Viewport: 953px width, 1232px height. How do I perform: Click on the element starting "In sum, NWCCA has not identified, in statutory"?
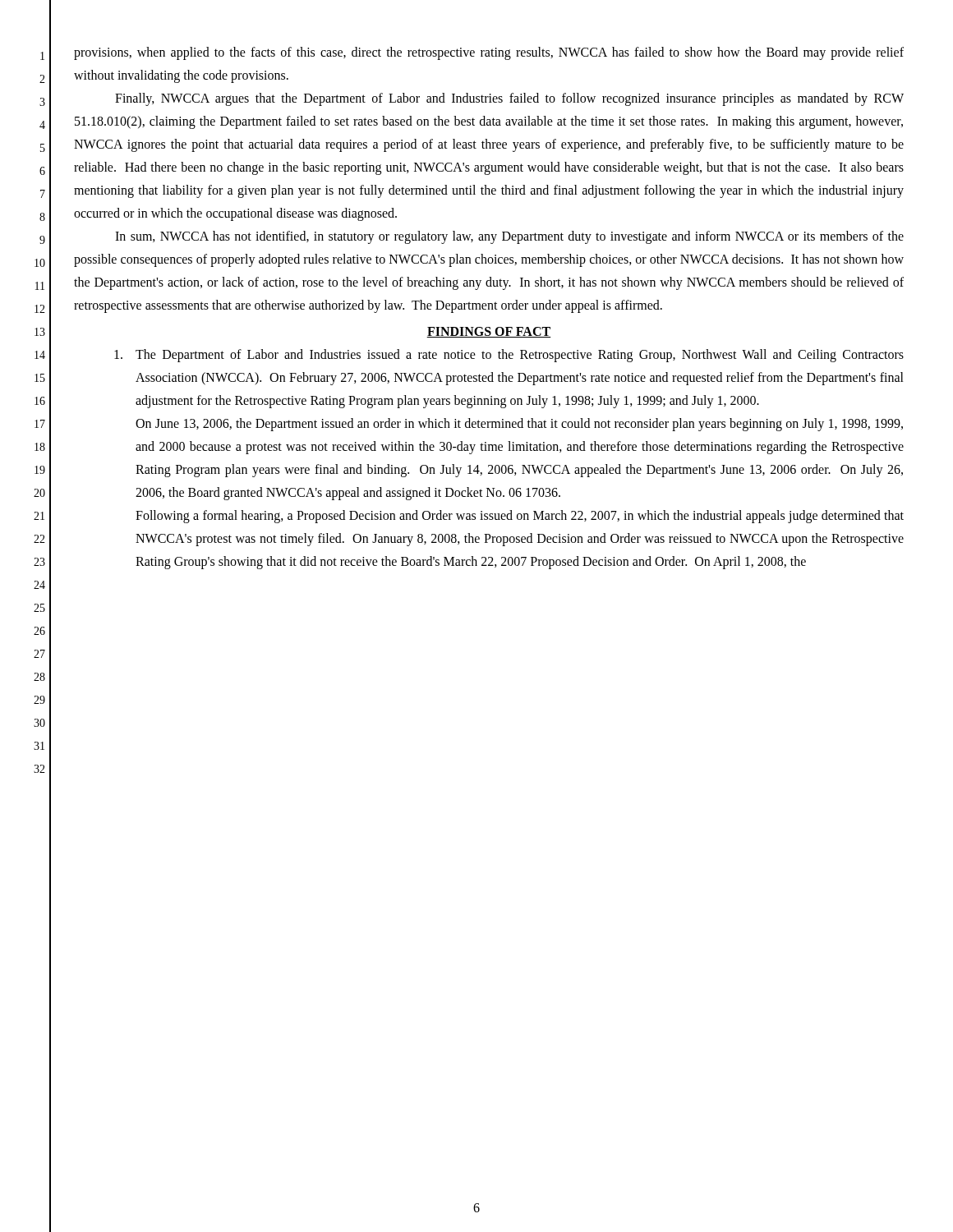click(489, 271)
